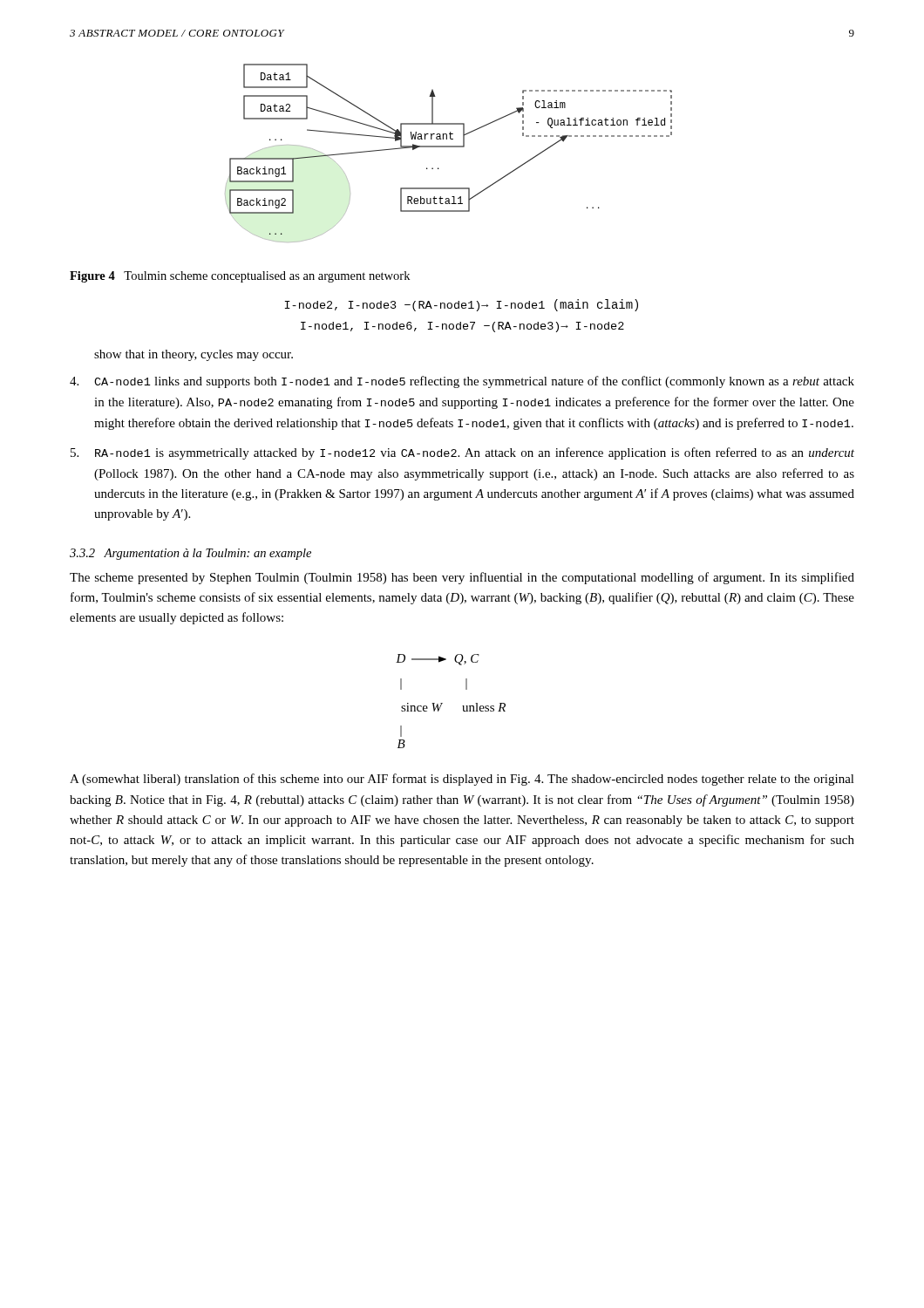This screenshot has height=1308, width=924.
Task: Select the list item containing "4. CA-node1 links and supports both I-node1 and"
Action: pyautogui.click(x=462, y=403)
